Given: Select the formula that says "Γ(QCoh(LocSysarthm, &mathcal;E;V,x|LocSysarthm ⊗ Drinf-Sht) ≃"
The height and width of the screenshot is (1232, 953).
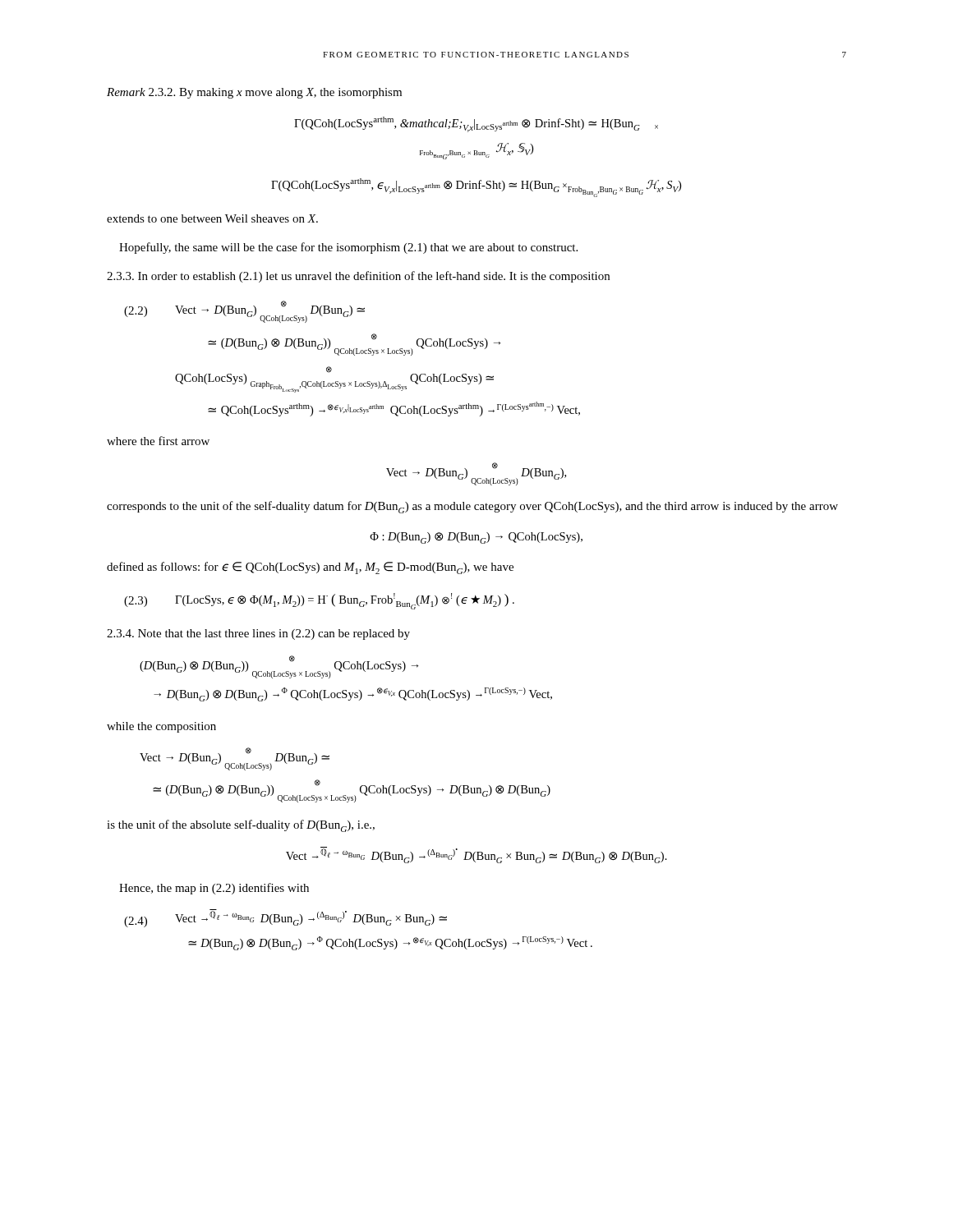Looking at the screenshot, I should 476,138.
